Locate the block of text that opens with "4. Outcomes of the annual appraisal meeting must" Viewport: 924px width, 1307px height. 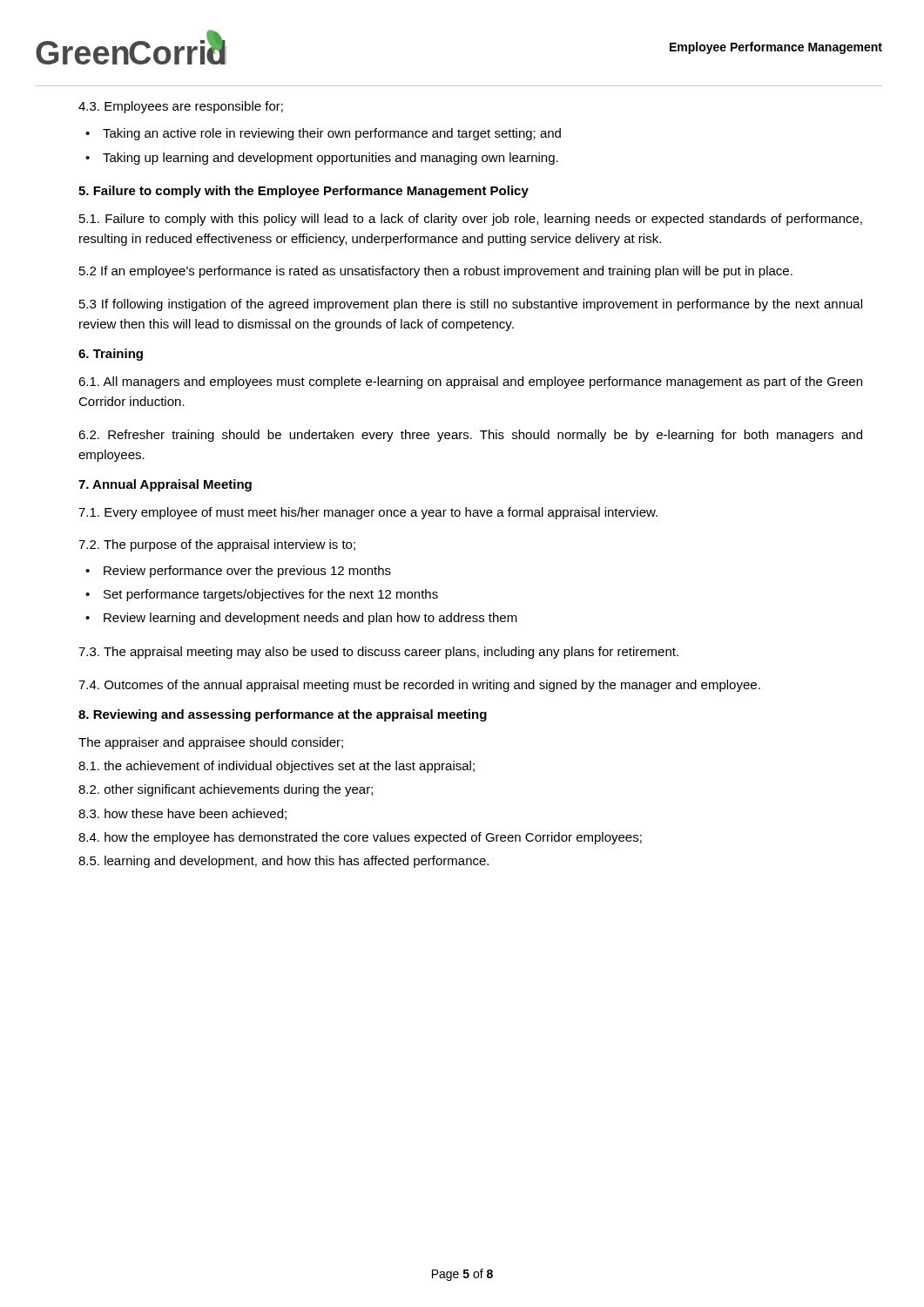[420, 684]
